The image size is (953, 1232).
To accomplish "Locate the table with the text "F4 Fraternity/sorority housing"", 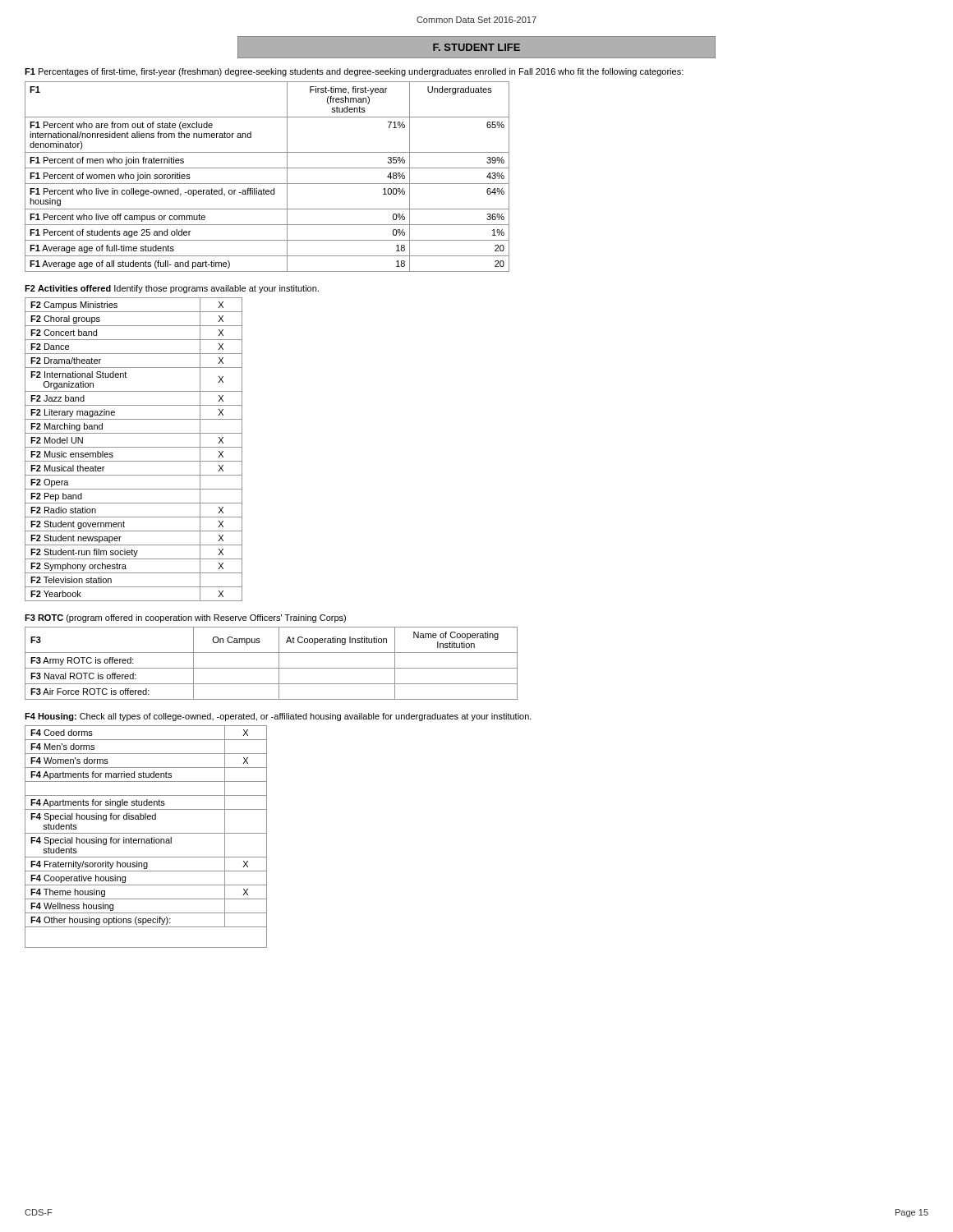I will (x=476, y=837).
